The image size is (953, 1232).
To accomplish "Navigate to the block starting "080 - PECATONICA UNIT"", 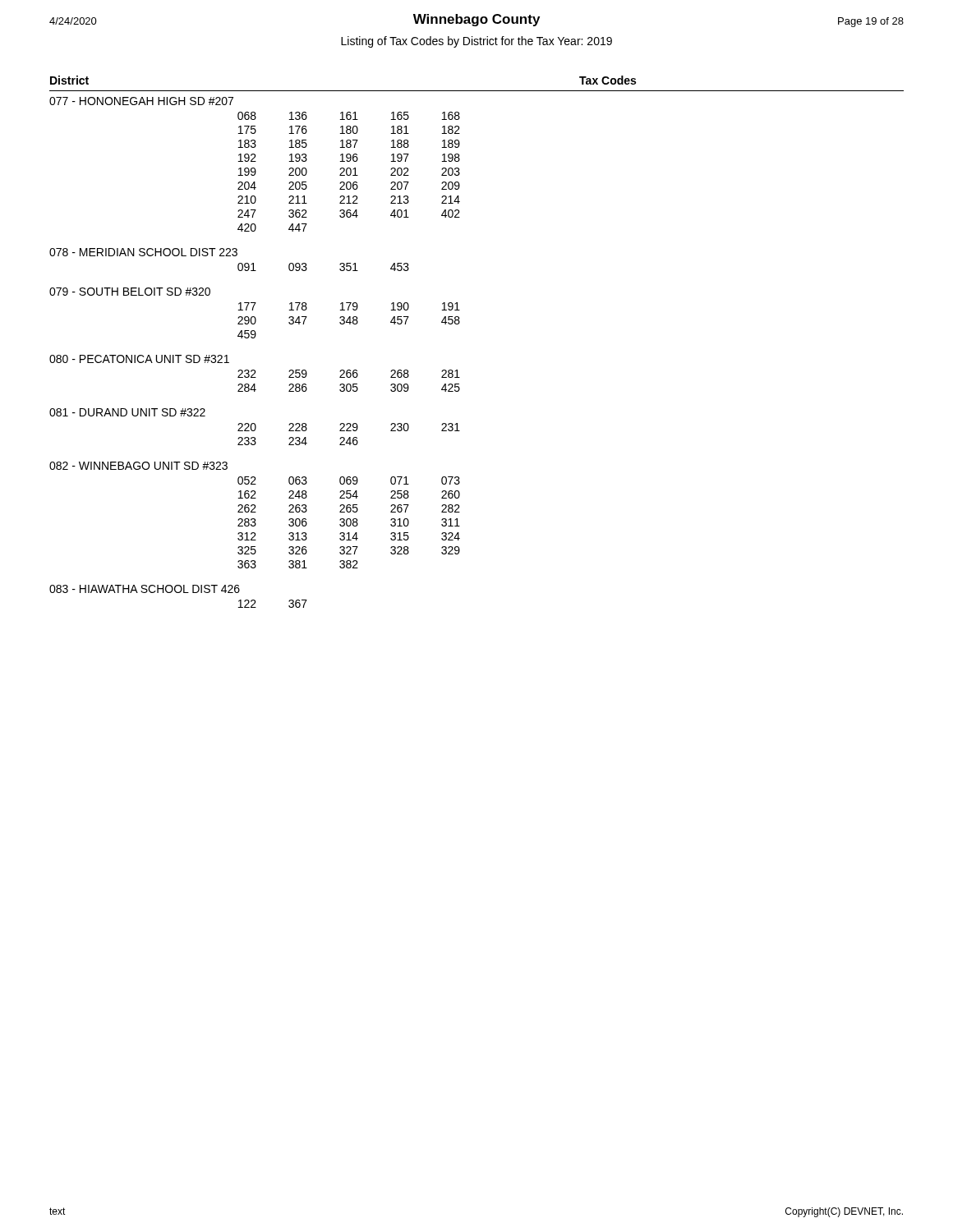I will pos(139,359).
